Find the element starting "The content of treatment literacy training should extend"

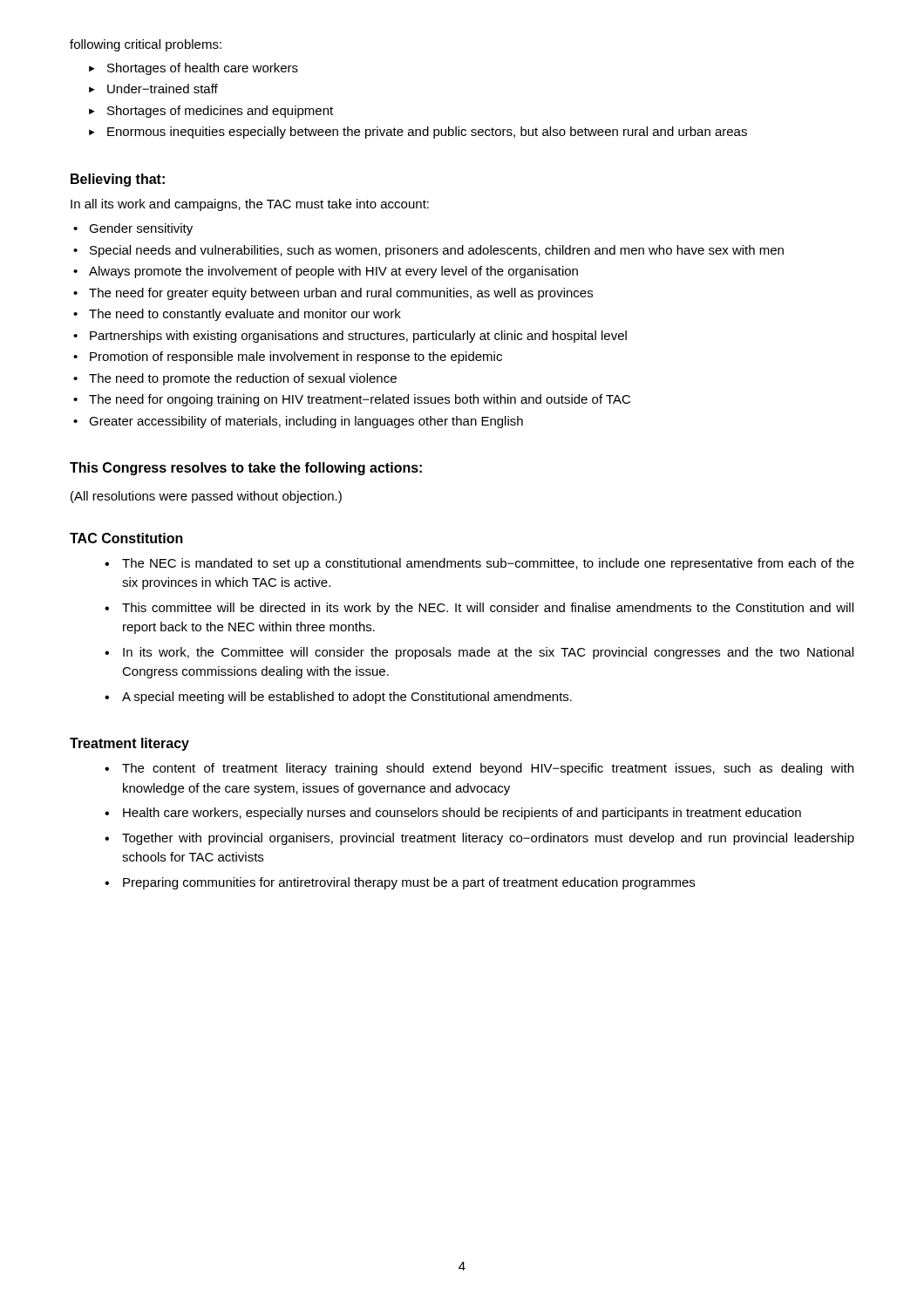tap(488, 778)
